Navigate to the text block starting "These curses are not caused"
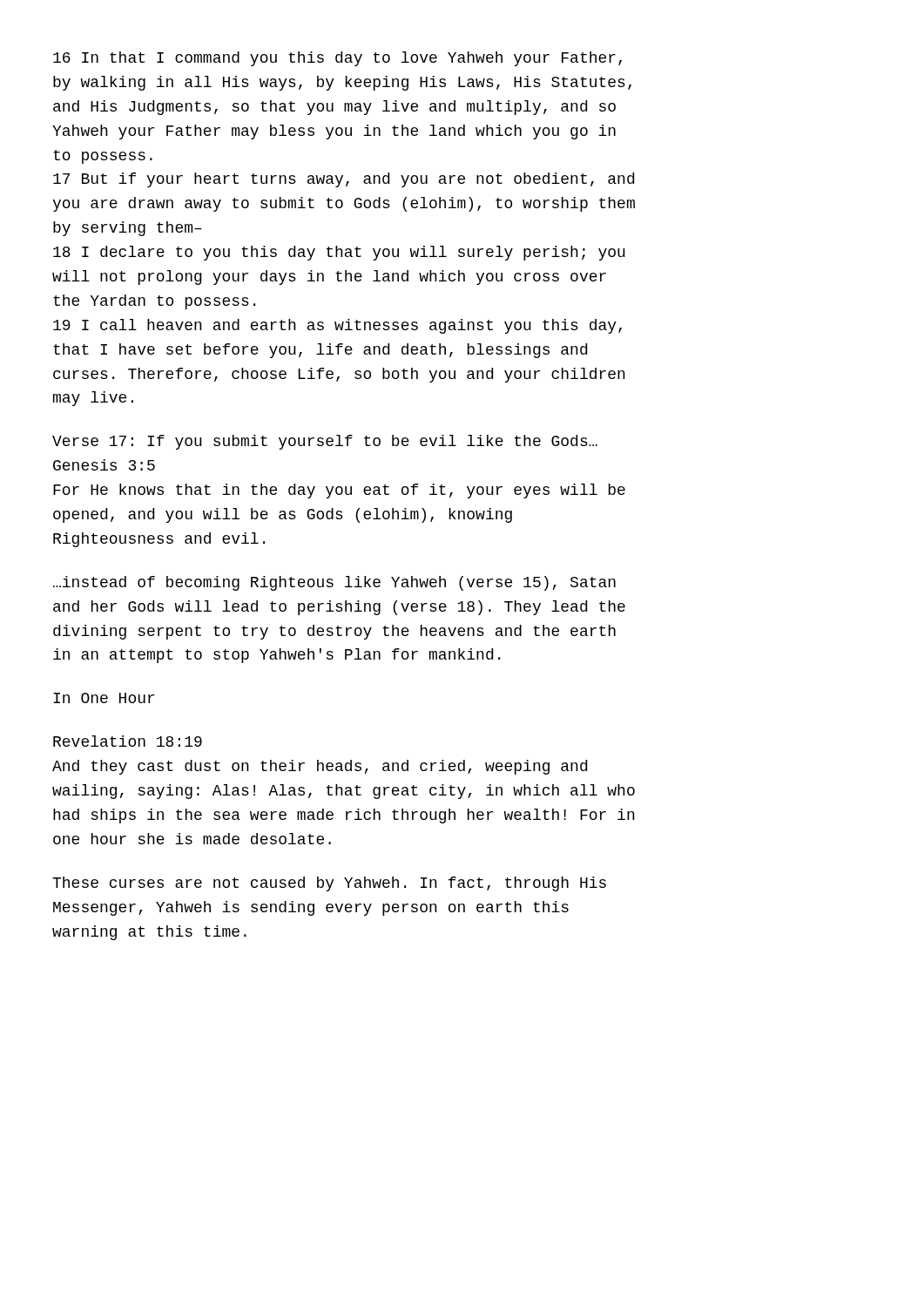This screenshot has width=924, height=1307. [x=330, y=908]
